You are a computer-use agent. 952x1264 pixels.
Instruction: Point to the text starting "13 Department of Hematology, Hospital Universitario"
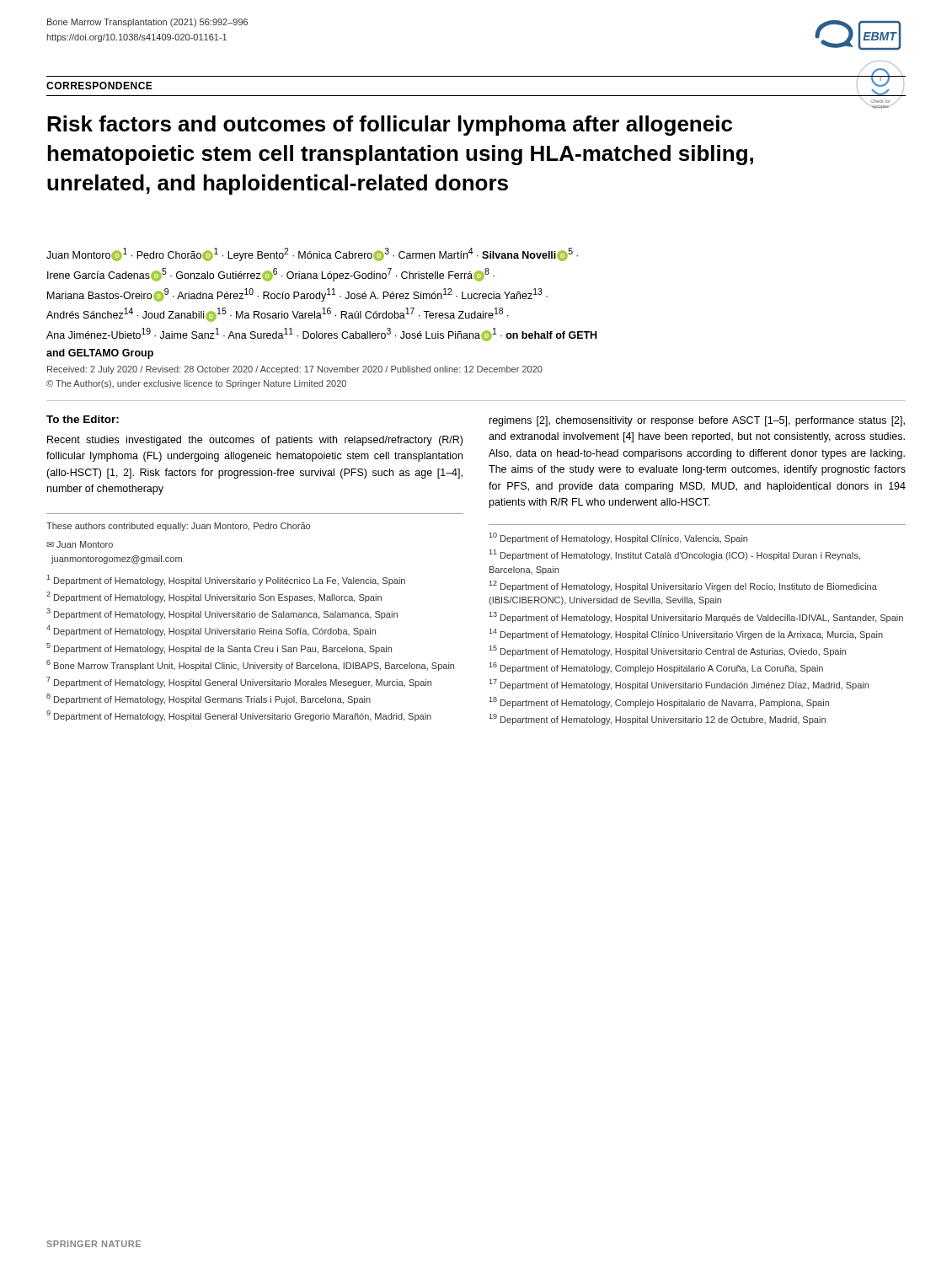click(x=696, y=616)
